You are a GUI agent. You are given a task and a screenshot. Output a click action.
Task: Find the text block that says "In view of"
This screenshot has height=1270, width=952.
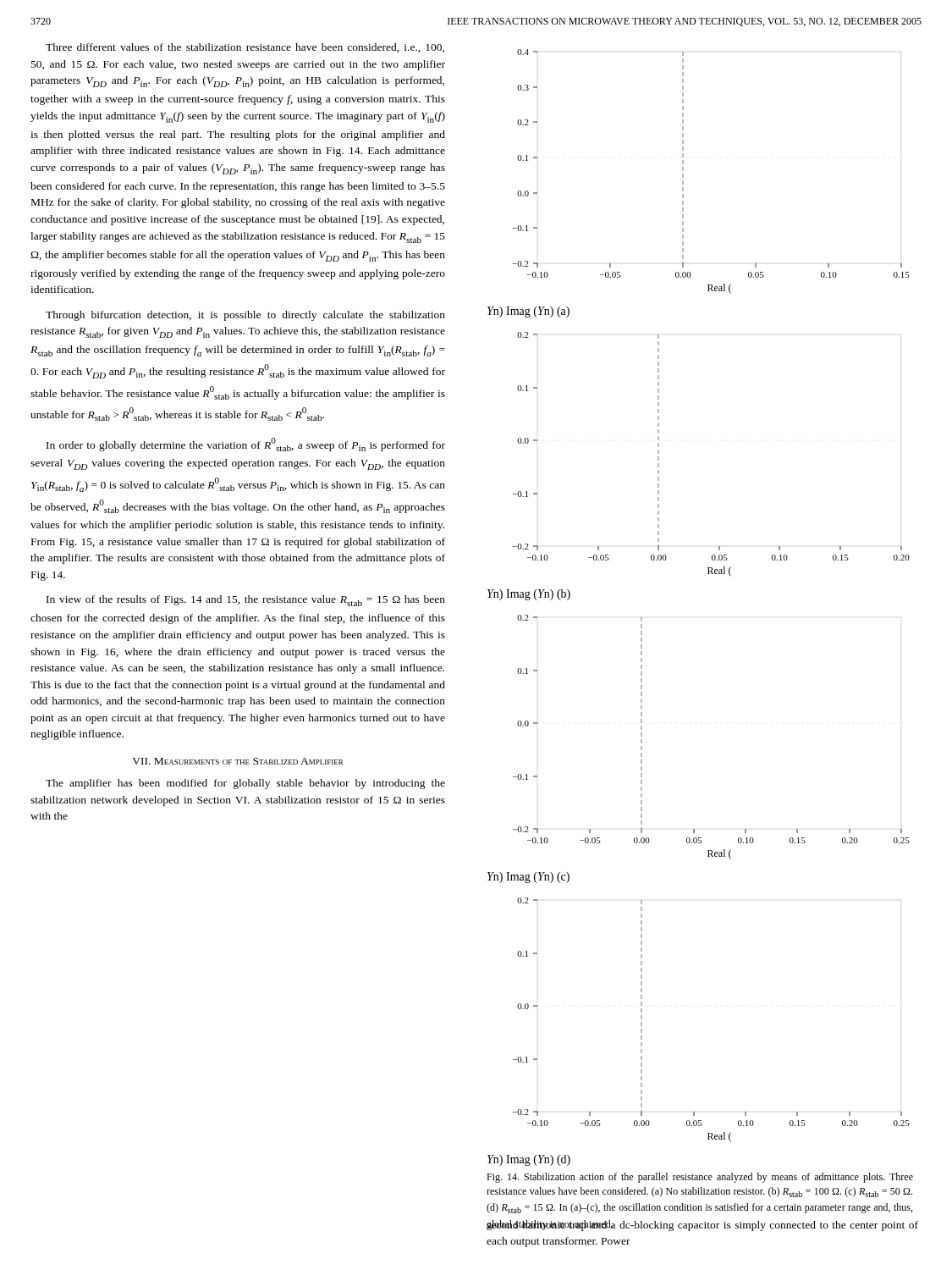pos(238,667)
